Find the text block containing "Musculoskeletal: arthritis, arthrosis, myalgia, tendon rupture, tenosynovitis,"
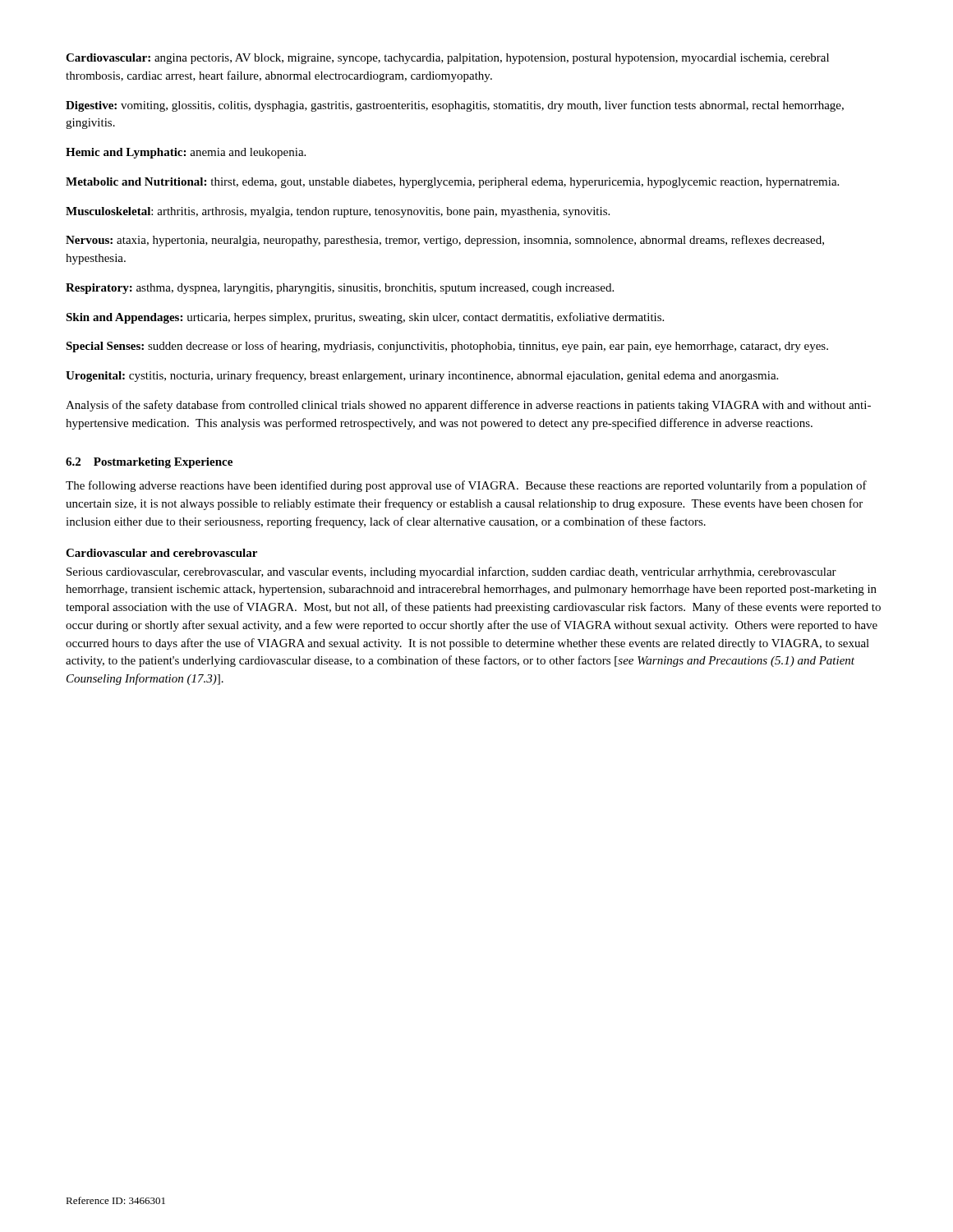 click(338, 211)
